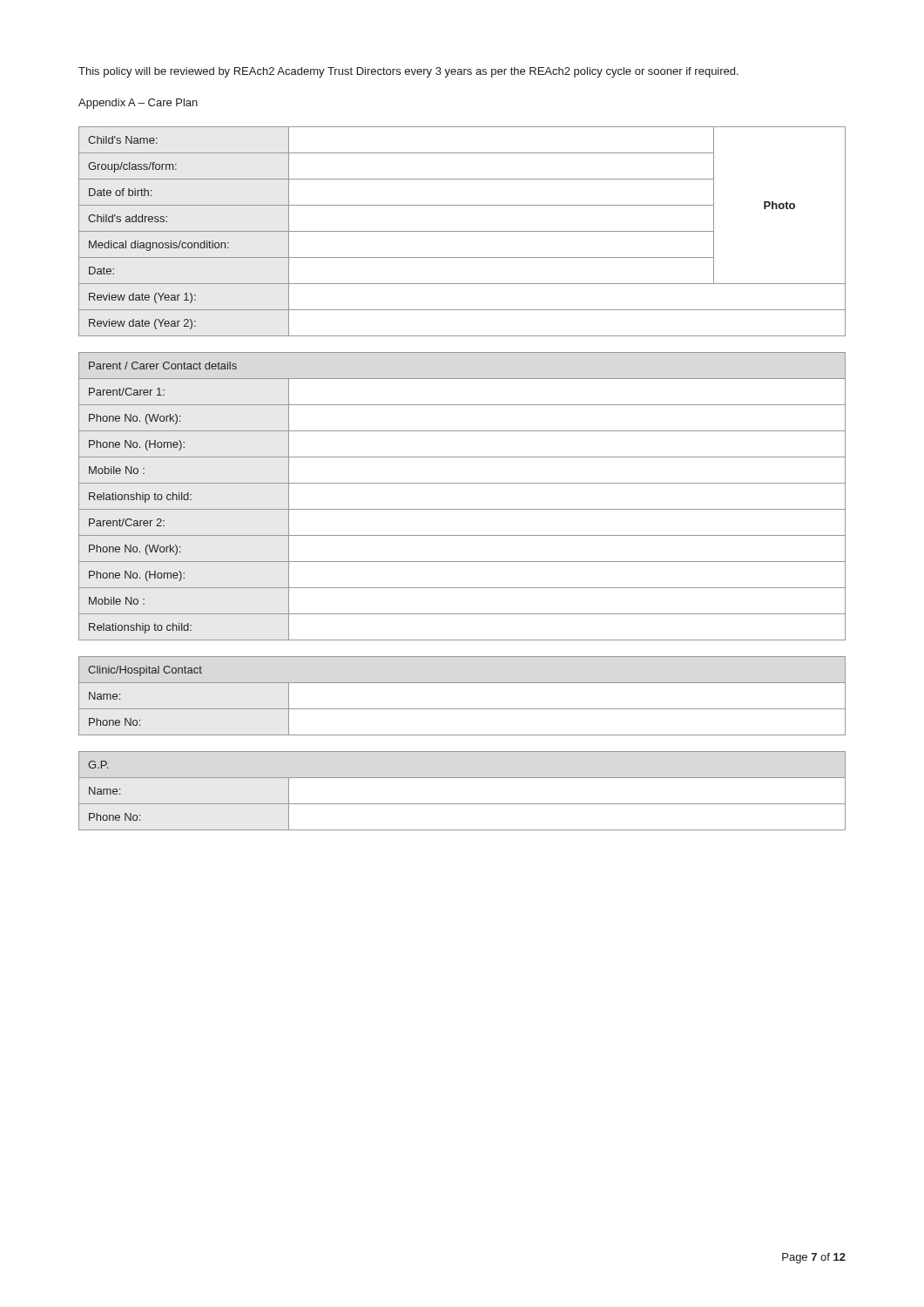The image size is (924, 1307).
Task: Point to the passage starting "This policy will be"
Action: click(409, 71)
